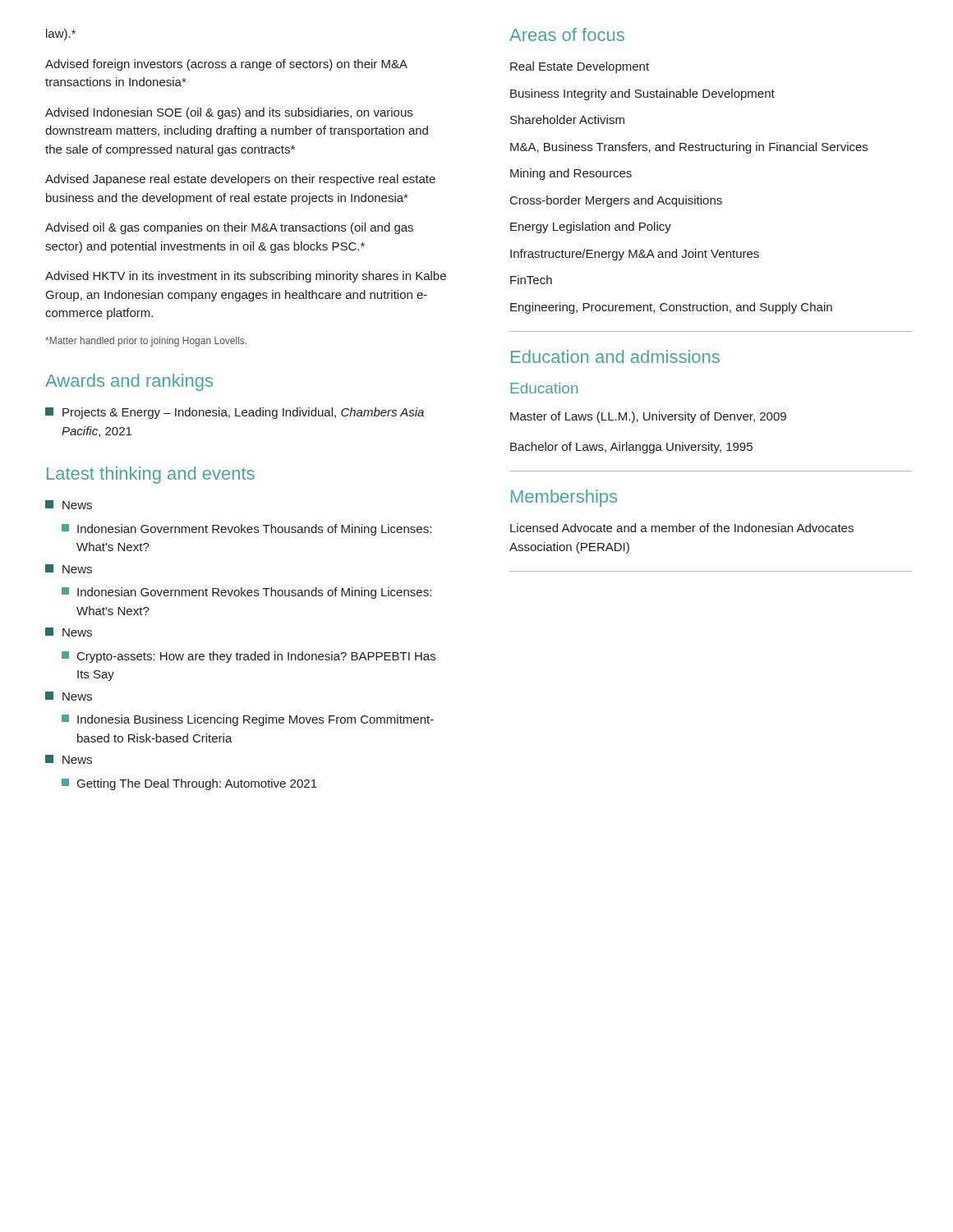Locate the section header that reads "Areas of focus"
Image resolution: width=953 pixels, height=1232 pixels.
pos(567,35)
